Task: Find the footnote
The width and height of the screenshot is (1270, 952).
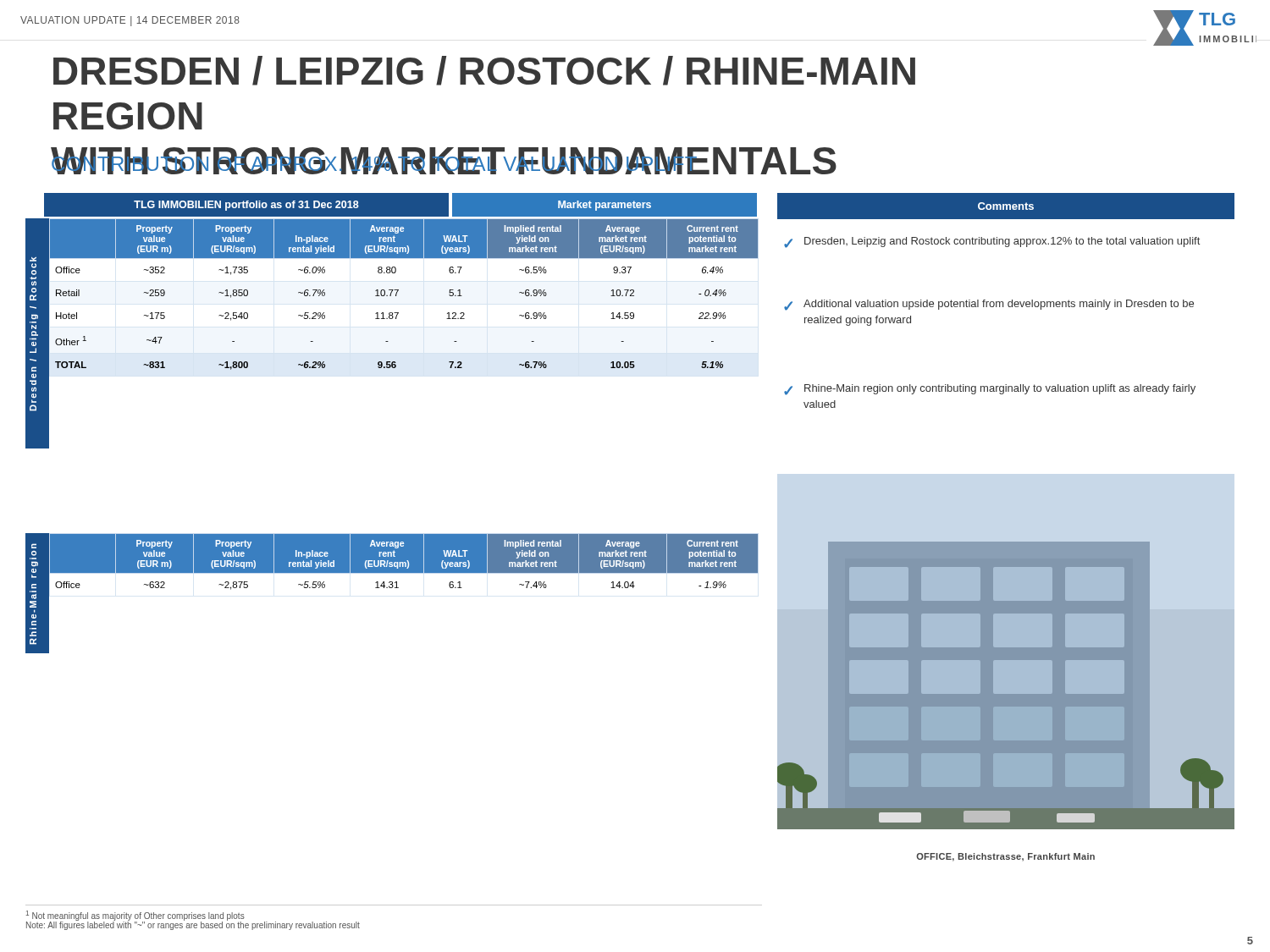Action: [193, 919]
